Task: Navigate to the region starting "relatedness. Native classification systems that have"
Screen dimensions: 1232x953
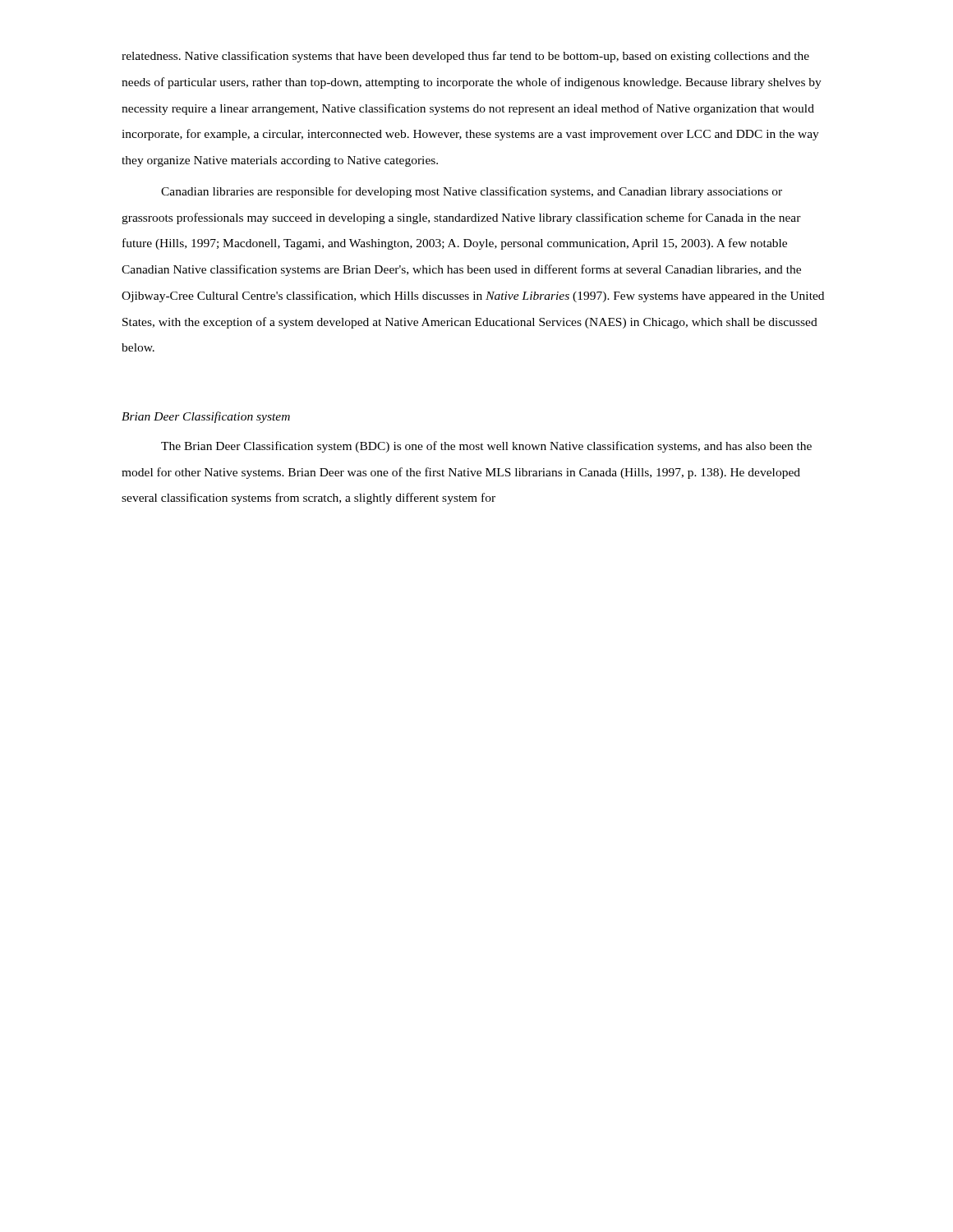Action: (476, 108)
